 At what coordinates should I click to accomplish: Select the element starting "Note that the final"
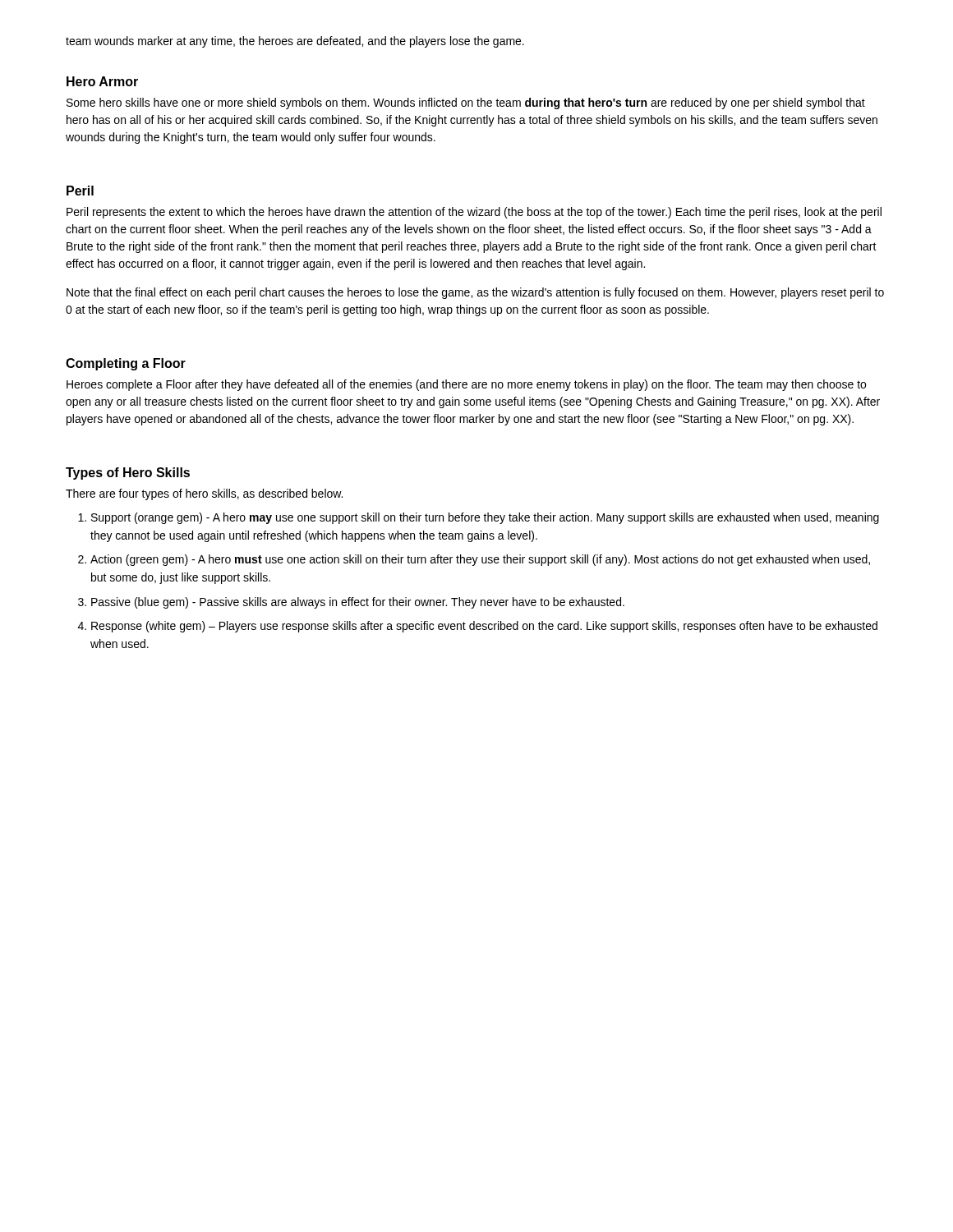[x=475, y=301]
